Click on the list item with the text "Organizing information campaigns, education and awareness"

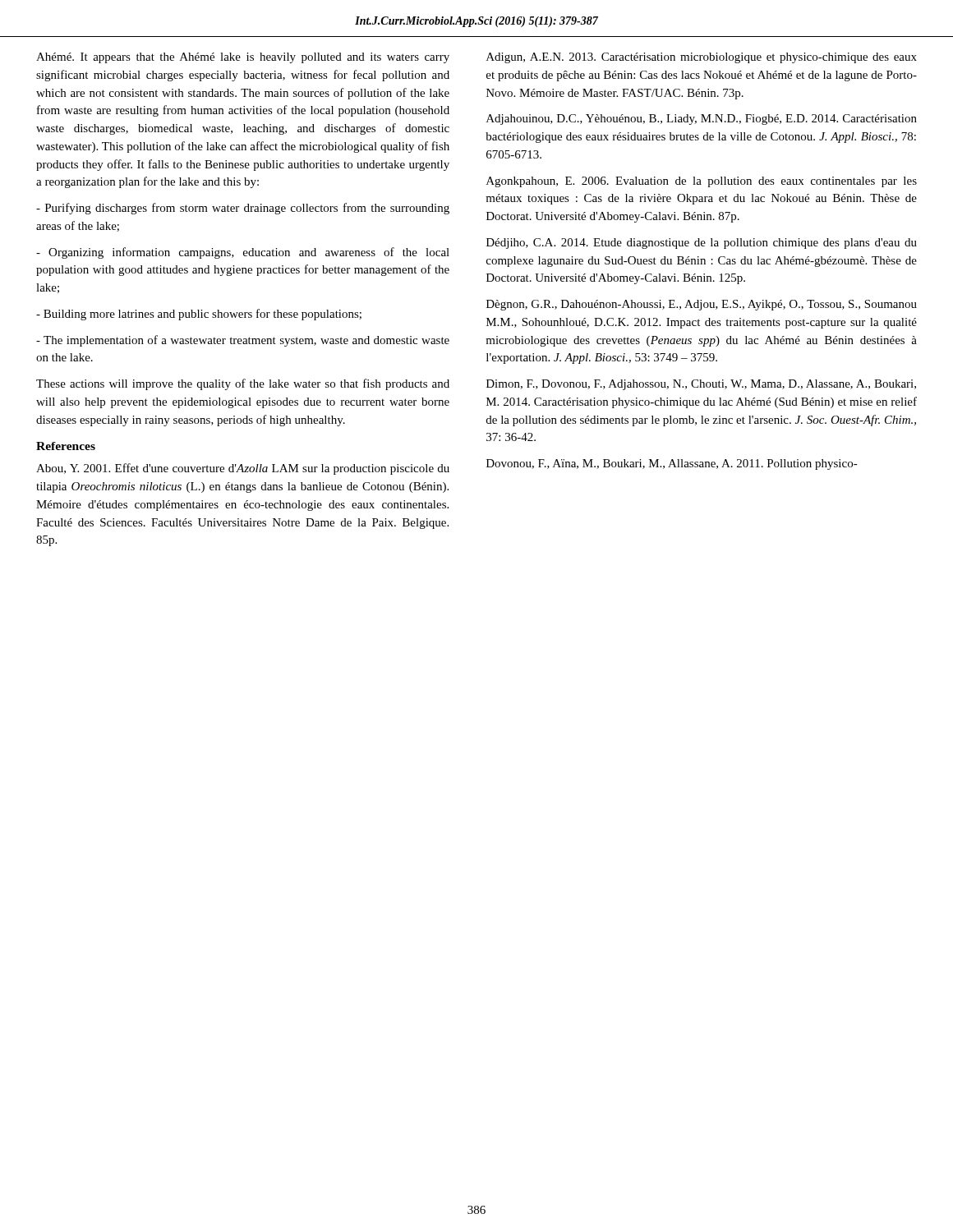point(243,270)
